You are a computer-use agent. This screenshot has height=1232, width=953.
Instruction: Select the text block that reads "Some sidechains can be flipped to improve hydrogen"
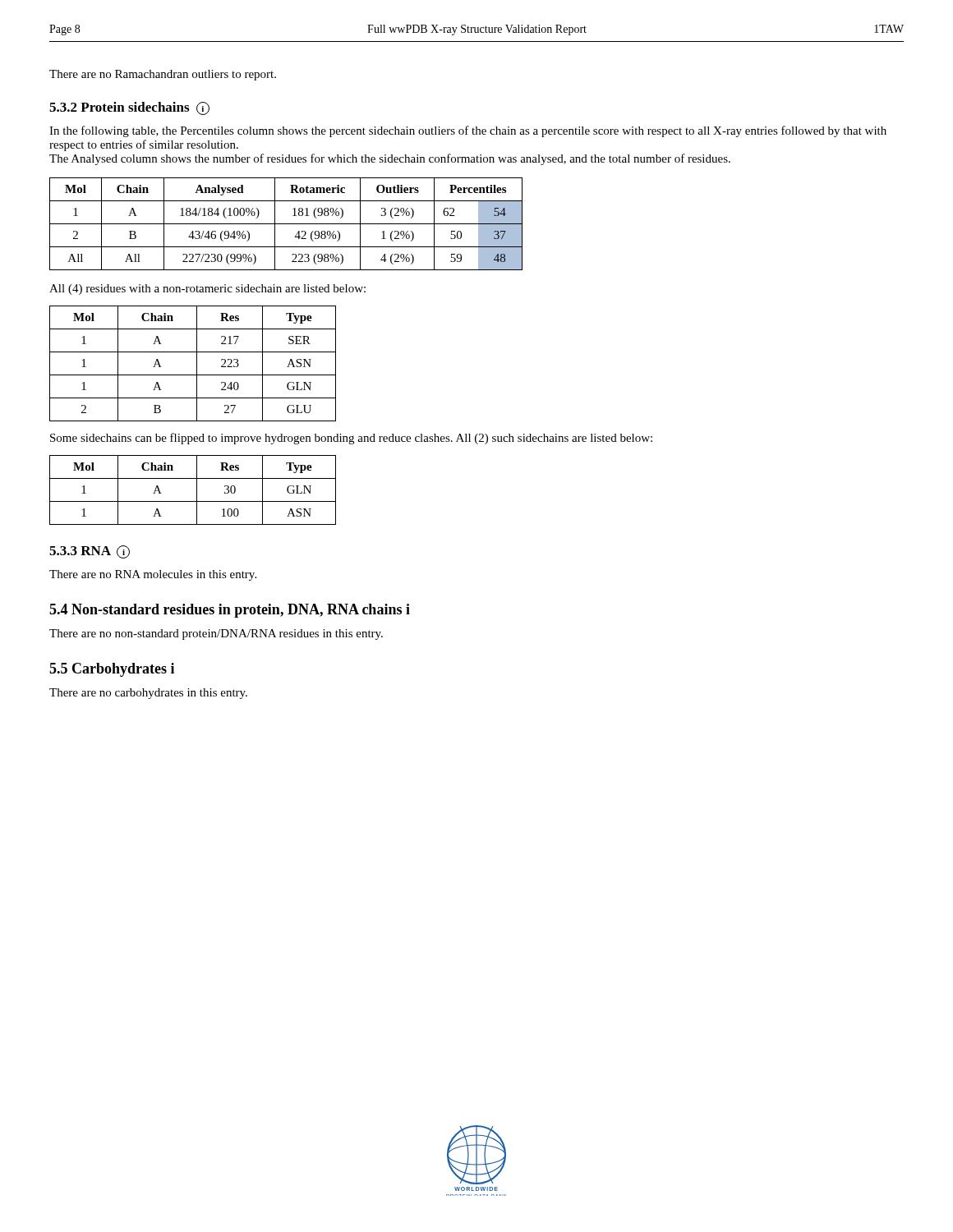tap(351, 438)
